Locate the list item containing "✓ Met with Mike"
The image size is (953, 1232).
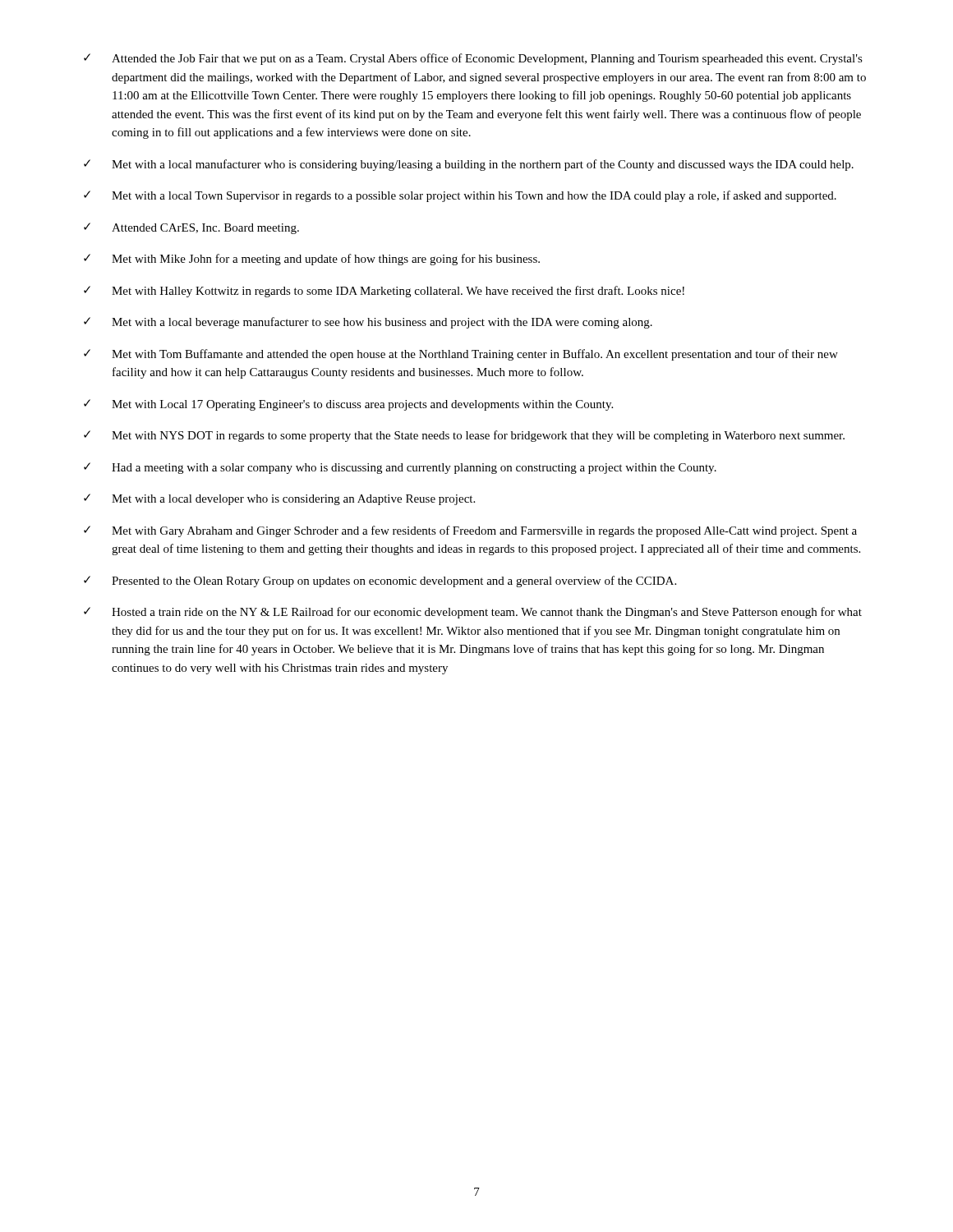(476, 259)
